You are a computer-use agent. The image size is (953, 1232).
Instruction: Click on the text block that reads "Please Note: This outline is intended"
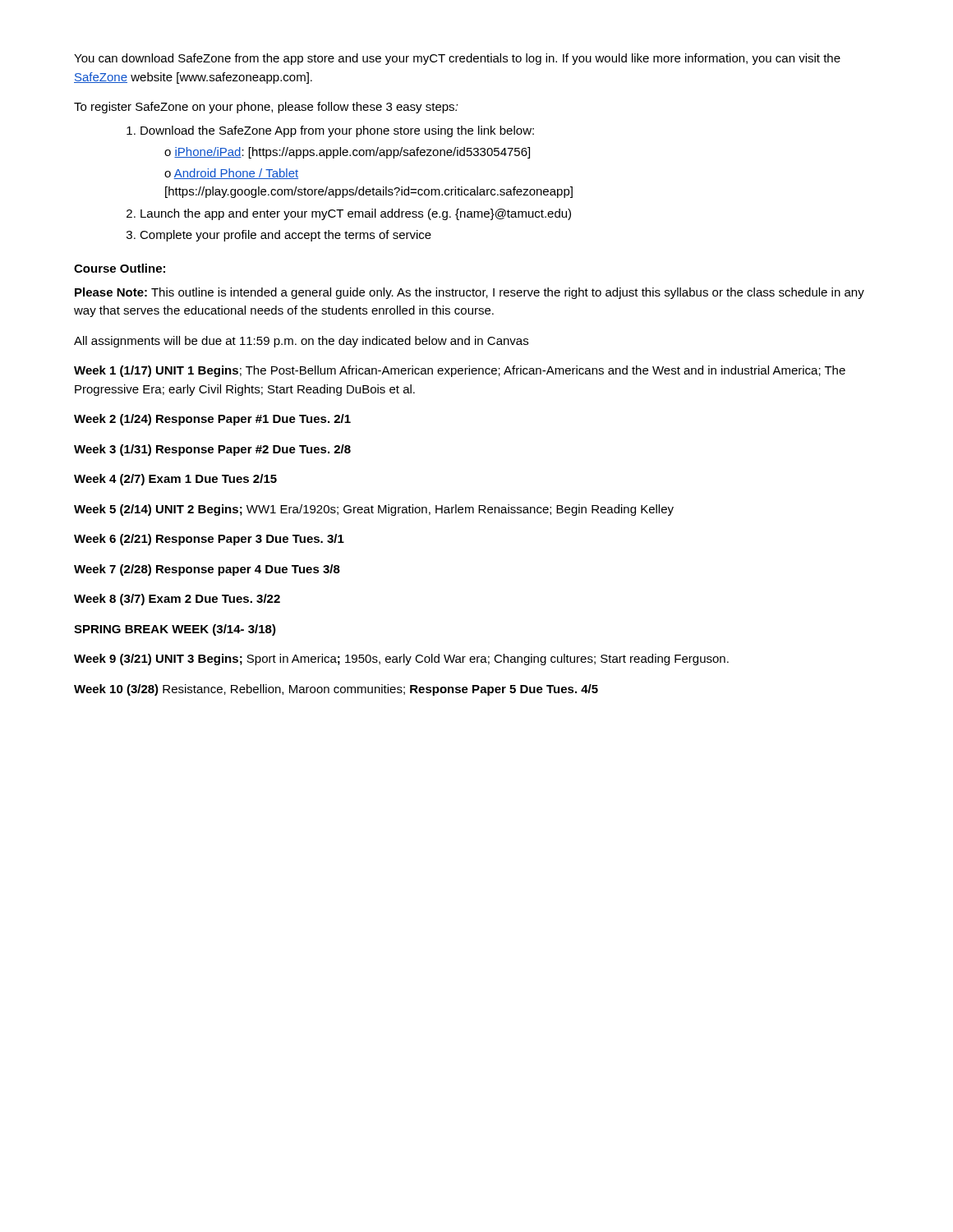[469, 301]
